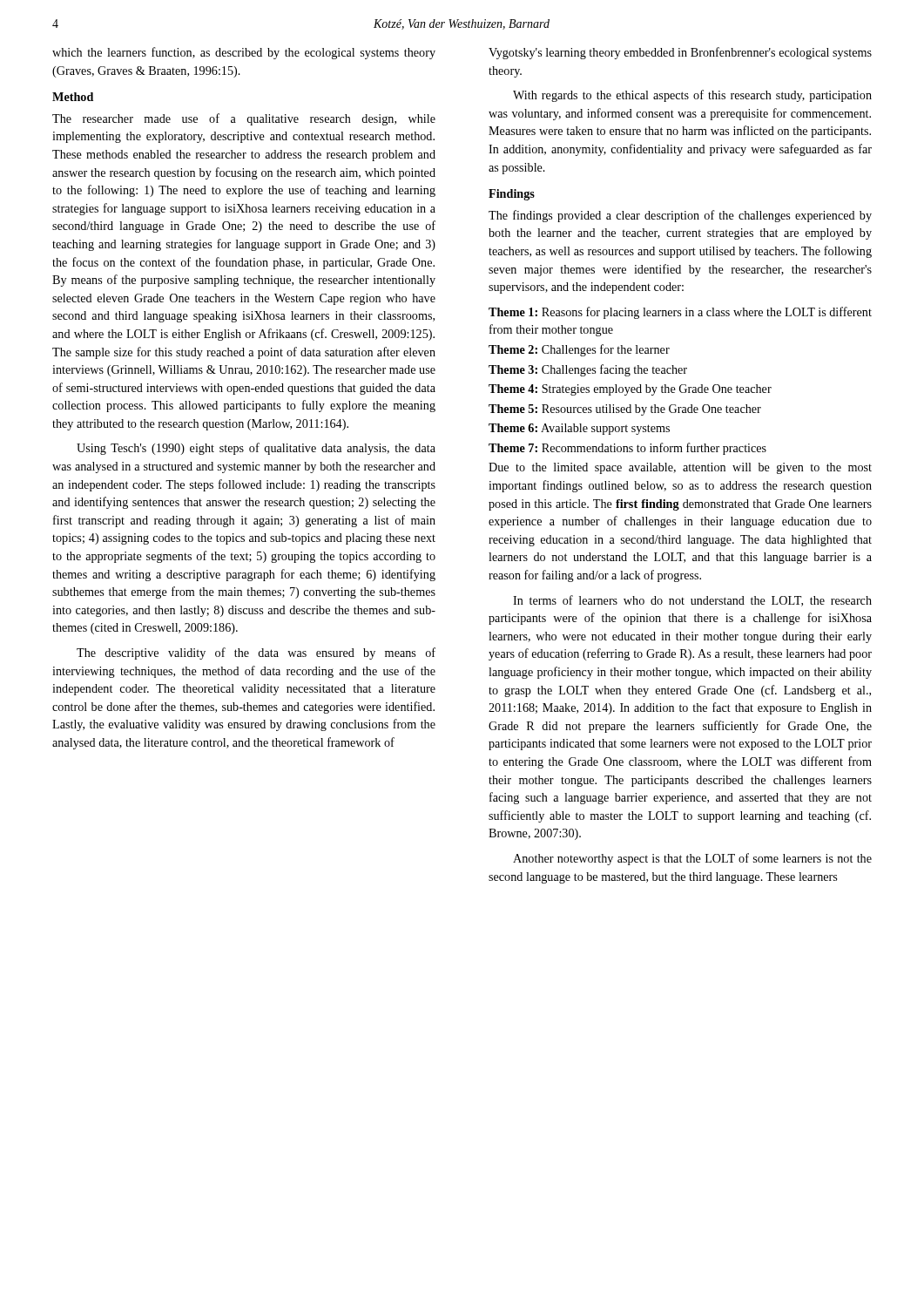Navigate to the region starting "Vygotsky's learning theory embedded in Bron­fenbrenner's"
Viewport: 924px width, 1307px height.
(680, 61)
